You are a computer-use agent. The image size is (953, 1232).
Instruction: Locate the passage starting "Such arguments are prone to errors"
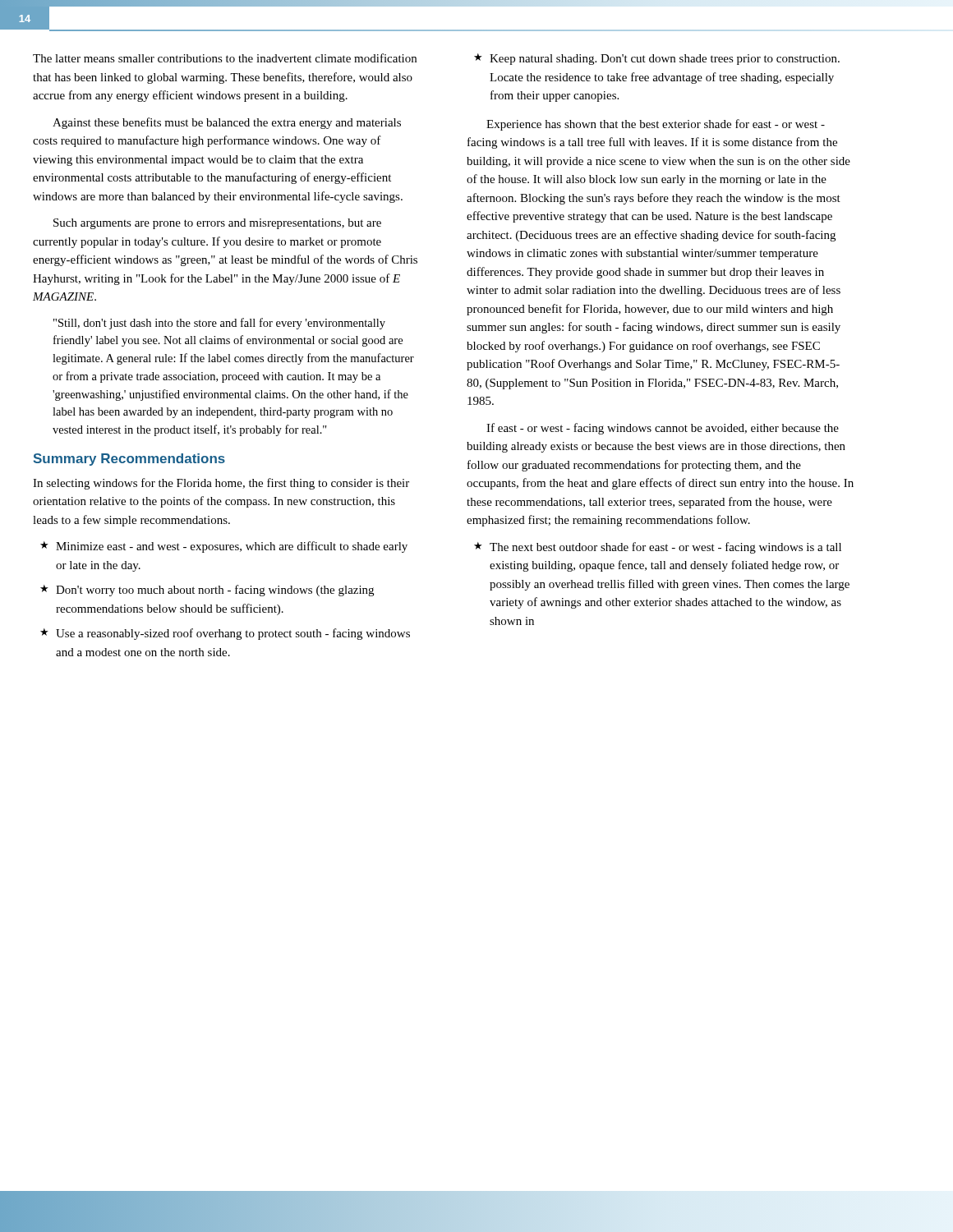227,260
